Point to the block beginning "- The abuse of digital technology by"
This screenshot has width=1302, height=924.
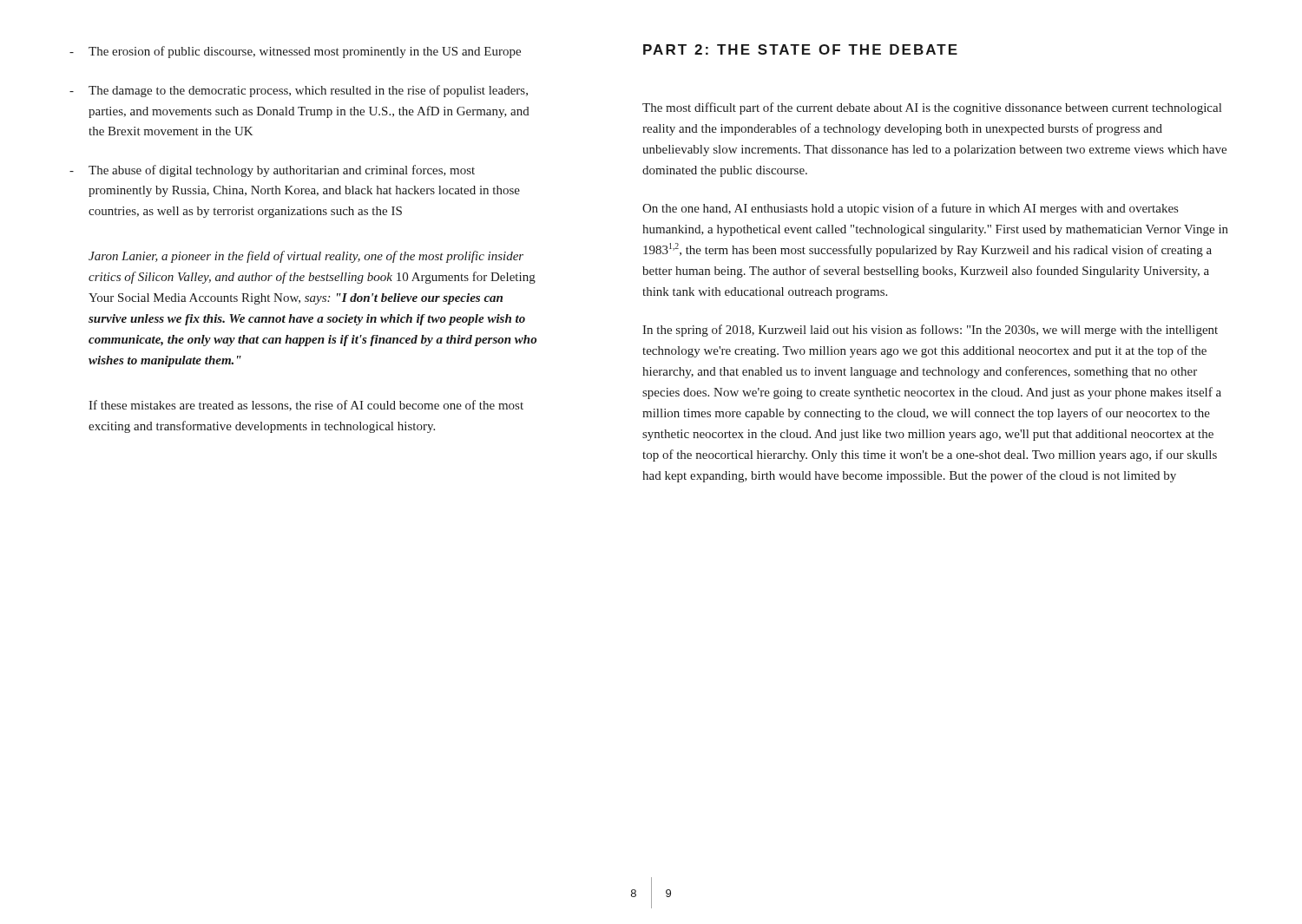(304, 191)
